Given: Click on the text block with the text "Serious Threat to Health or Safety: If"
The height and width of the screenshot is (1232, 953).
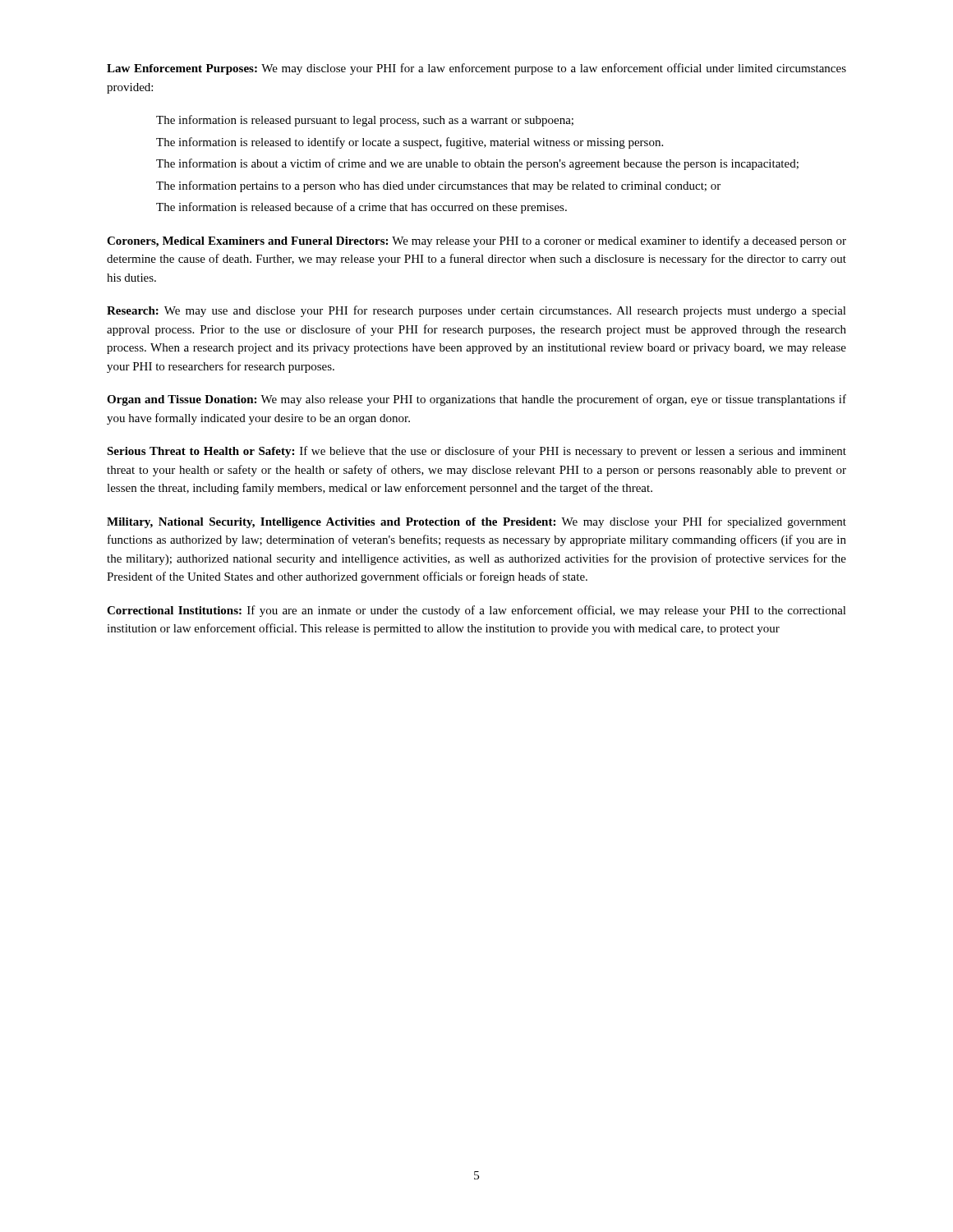Looking at the screenshot, I should (x=476, y=469).
